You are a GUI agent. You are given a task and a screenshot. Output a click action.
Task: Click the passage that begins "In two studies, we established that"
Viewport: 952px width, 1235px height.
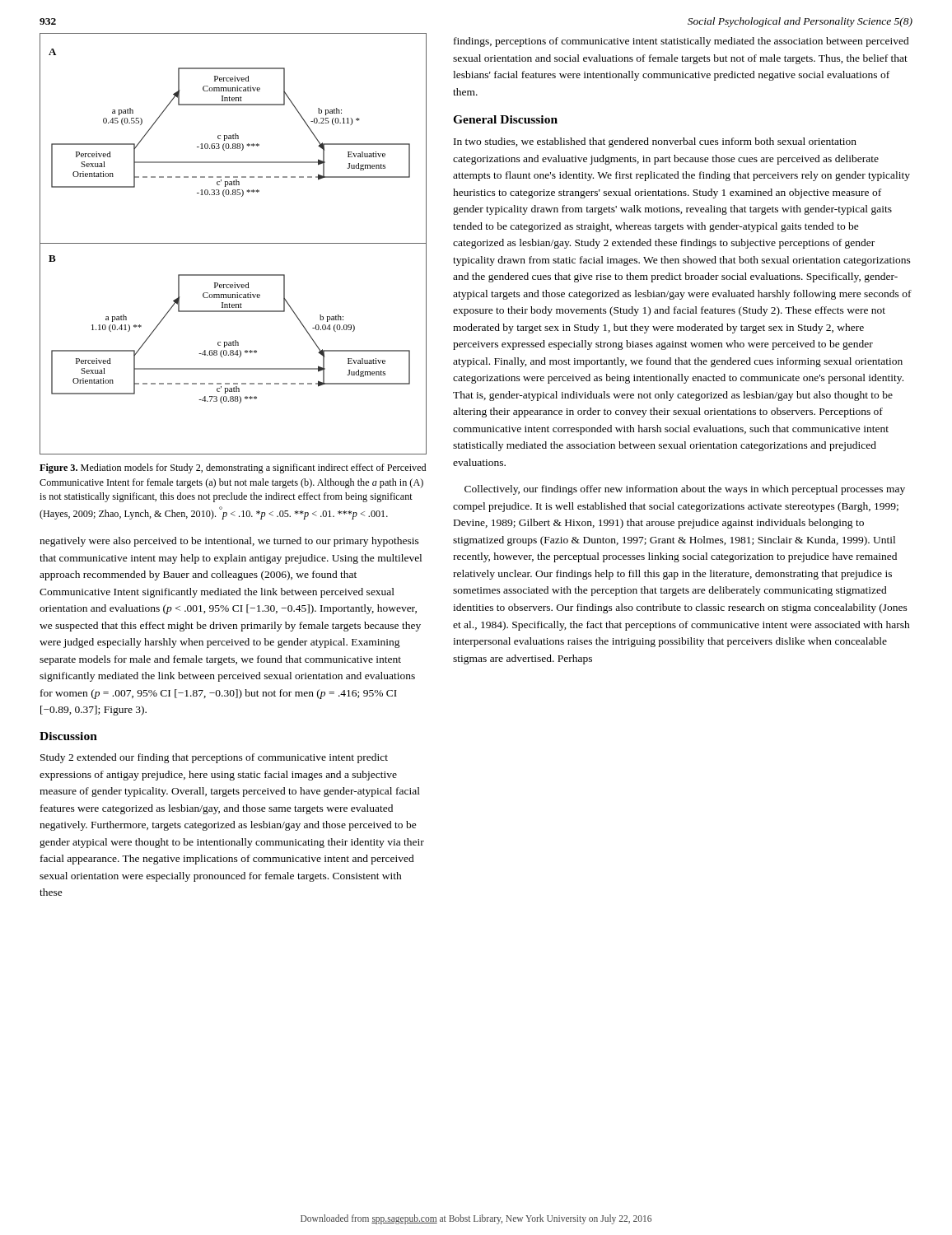tap(682, 302)
